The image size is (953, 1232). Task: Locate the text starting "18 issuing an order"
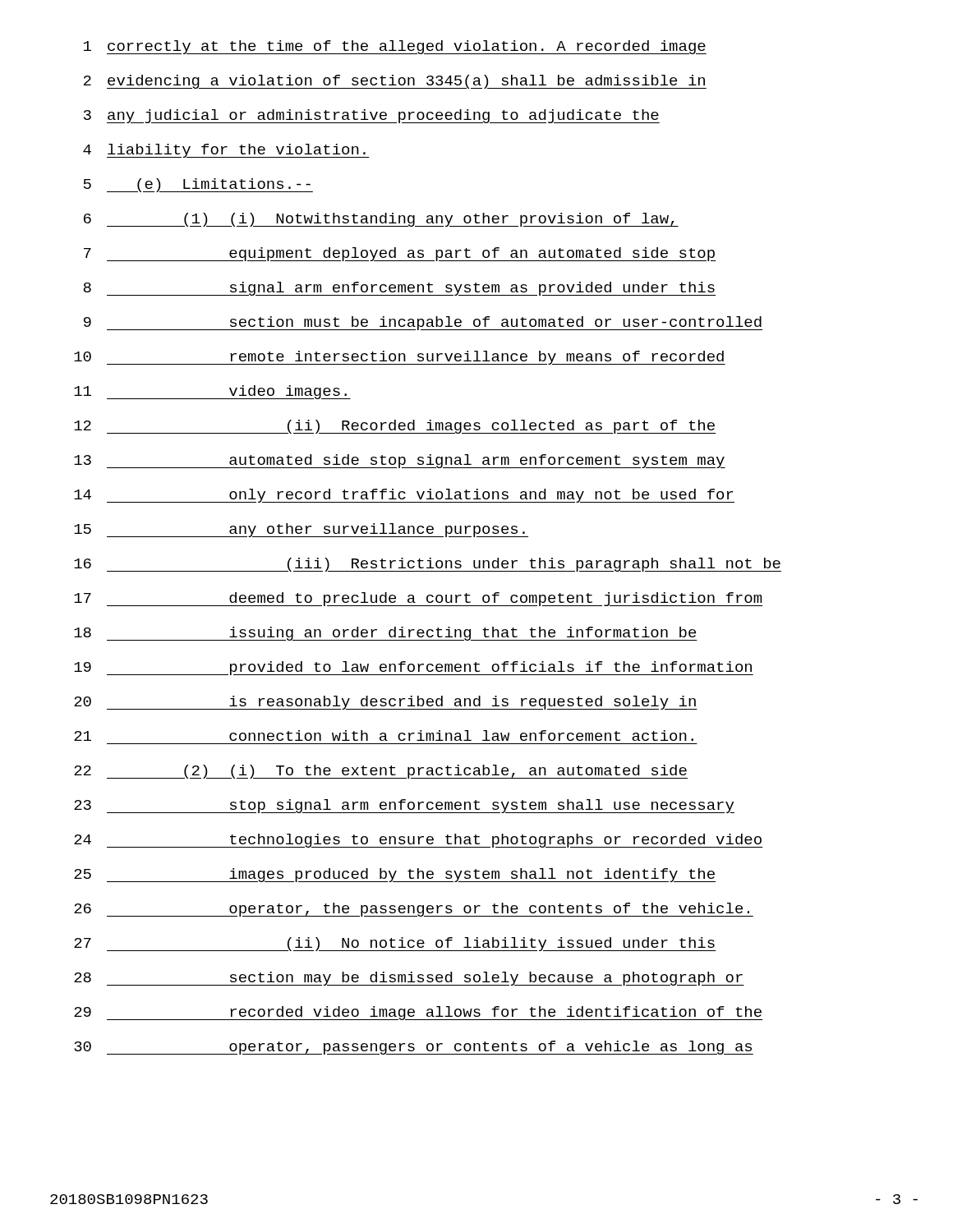pyautogui.click(x=373, y=633)
